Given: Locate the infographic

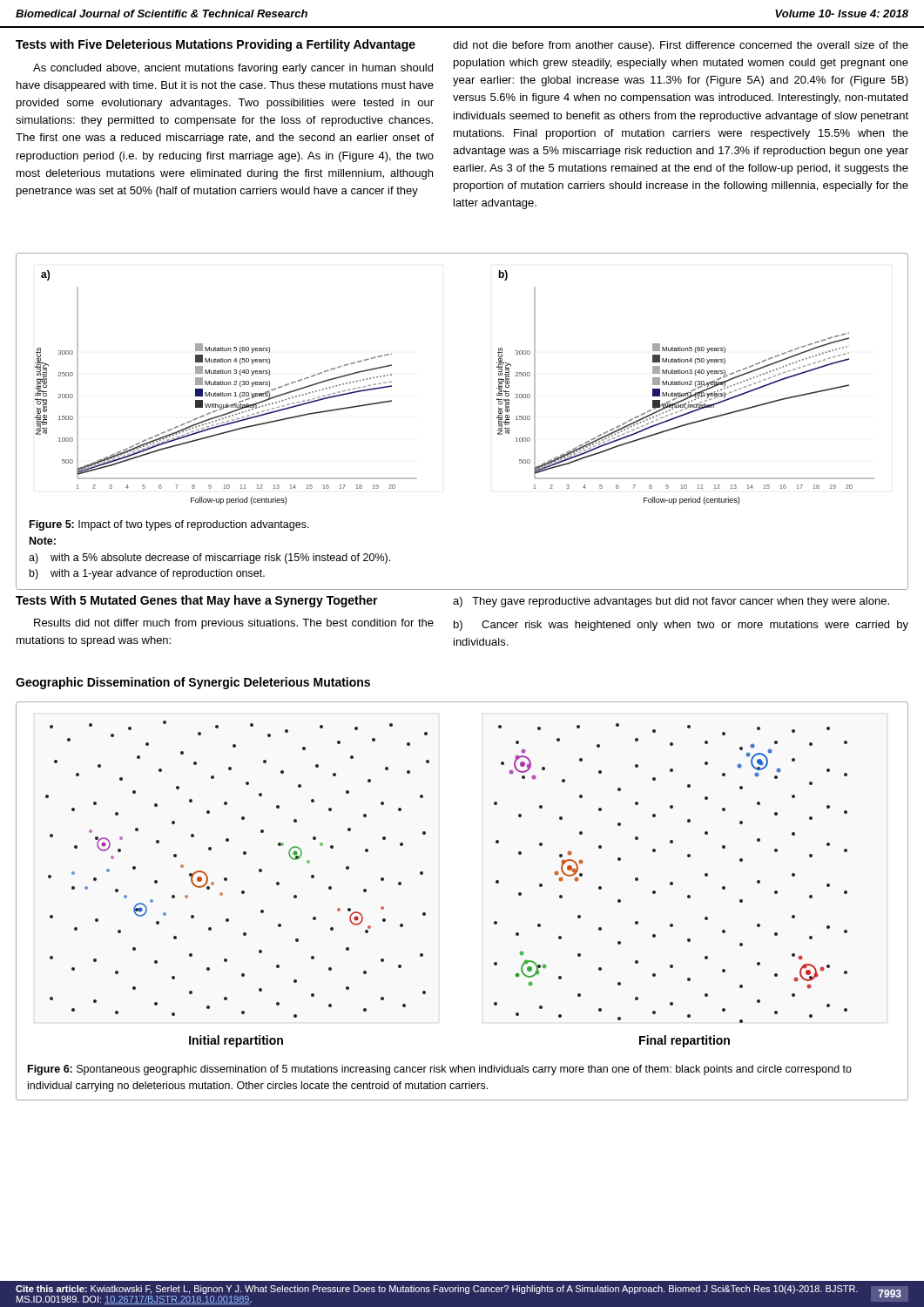Looking at the screenshot, I should pyautogui.click(x=462, y=901).
